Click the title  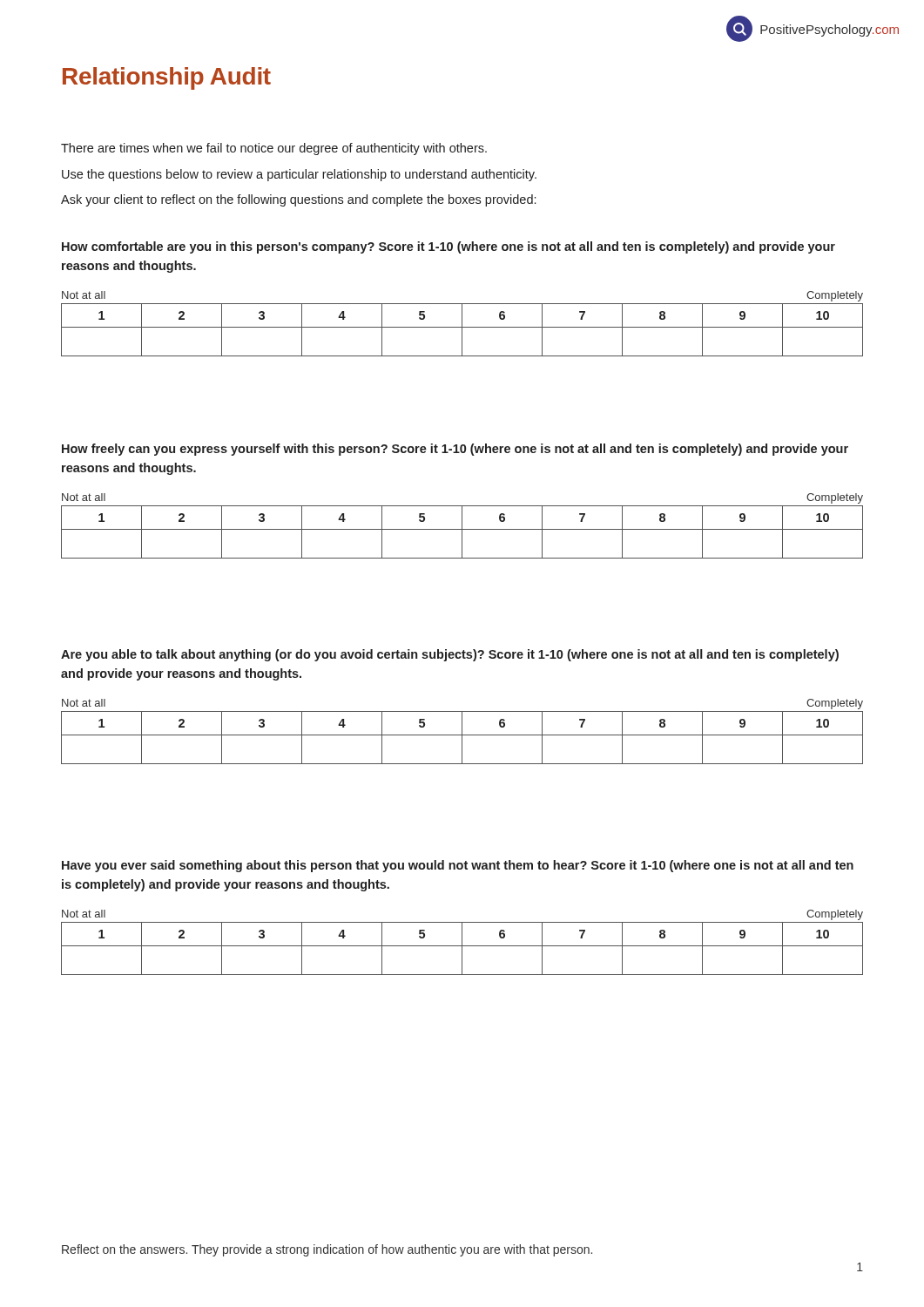click(166, 76)
